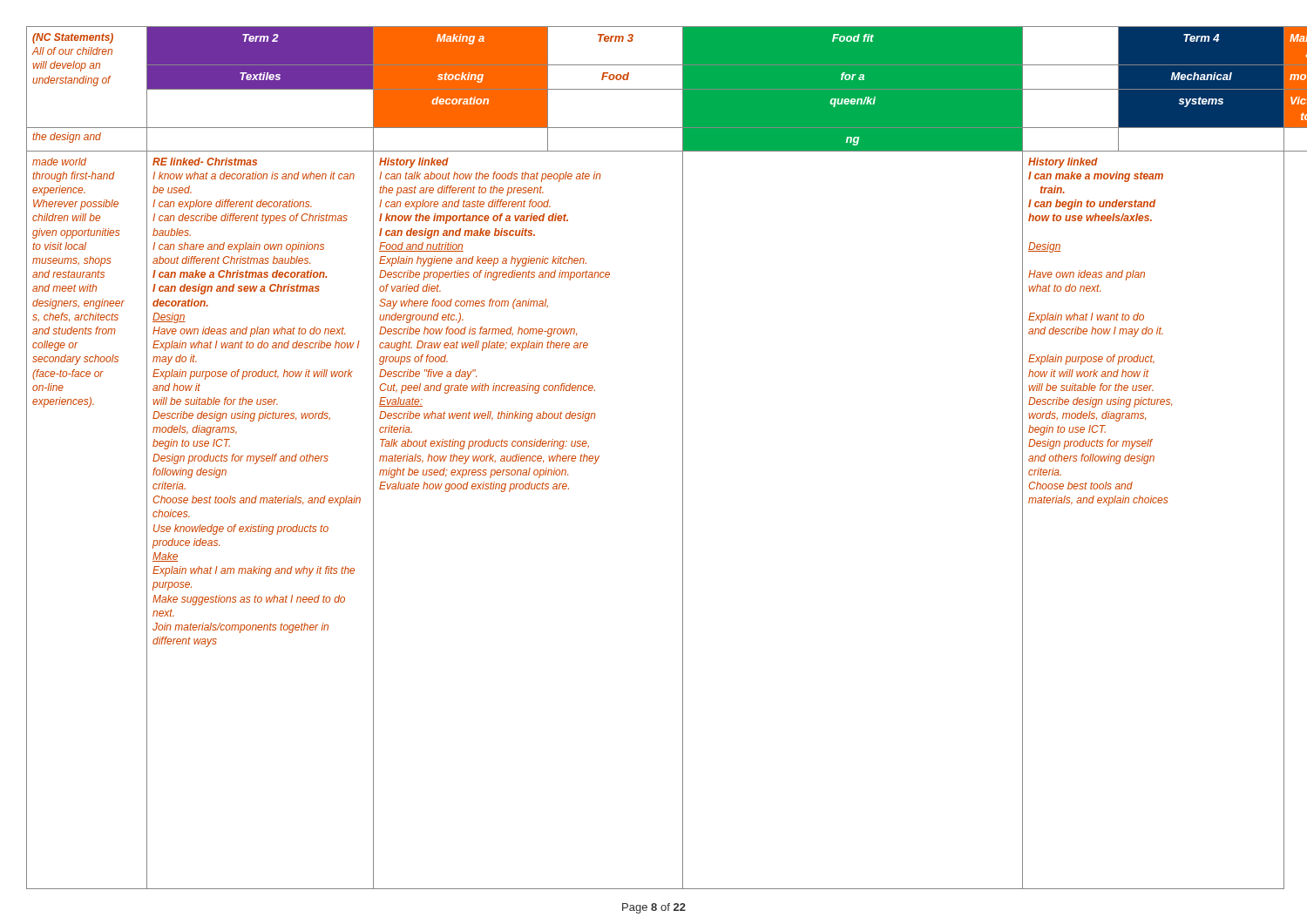Find the table that mentions "Making a"
1307x924 pixels.
[654, 458]
